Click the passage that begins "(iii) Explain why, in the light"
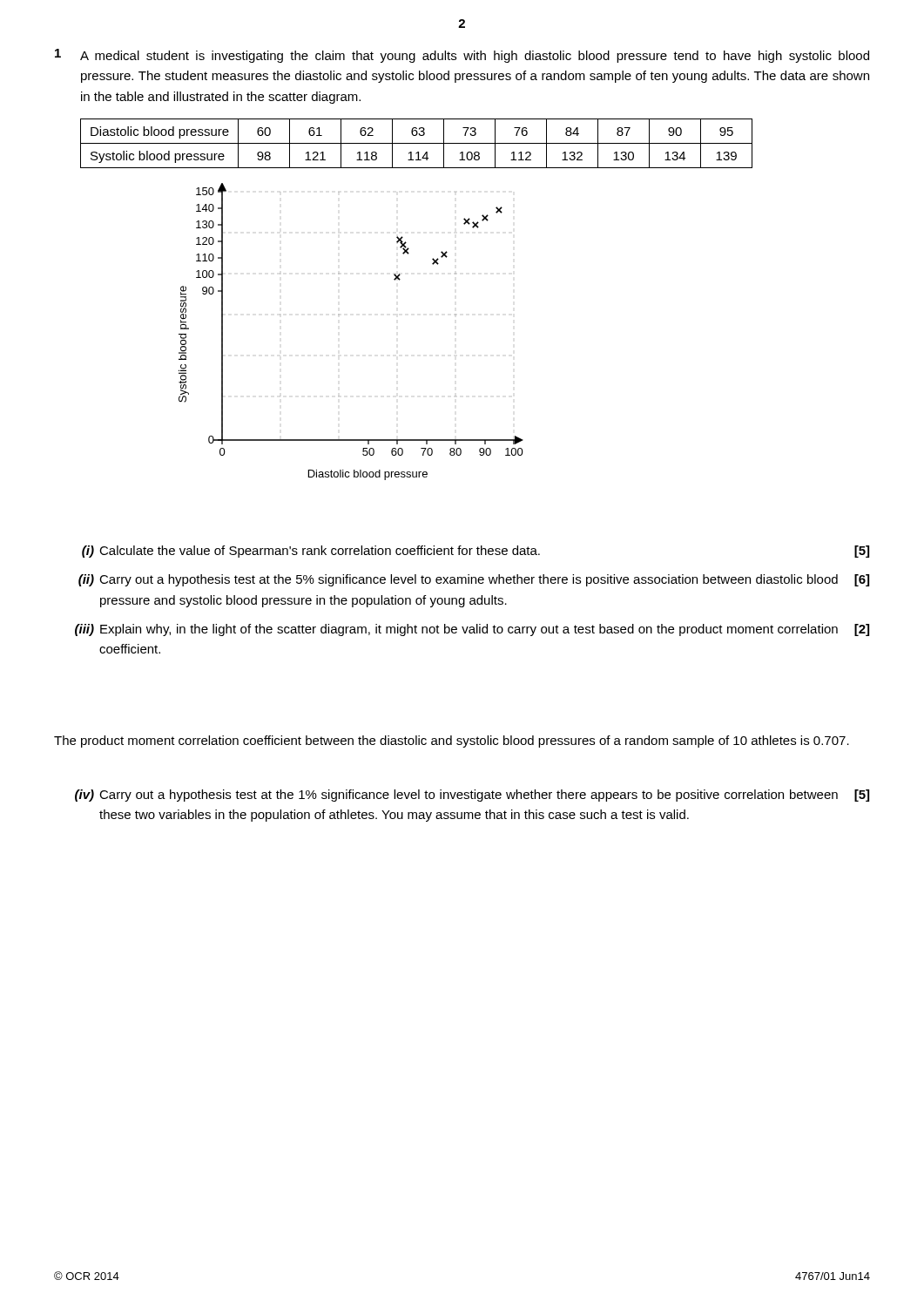The image size is (924, 1307). coord(462,639)
